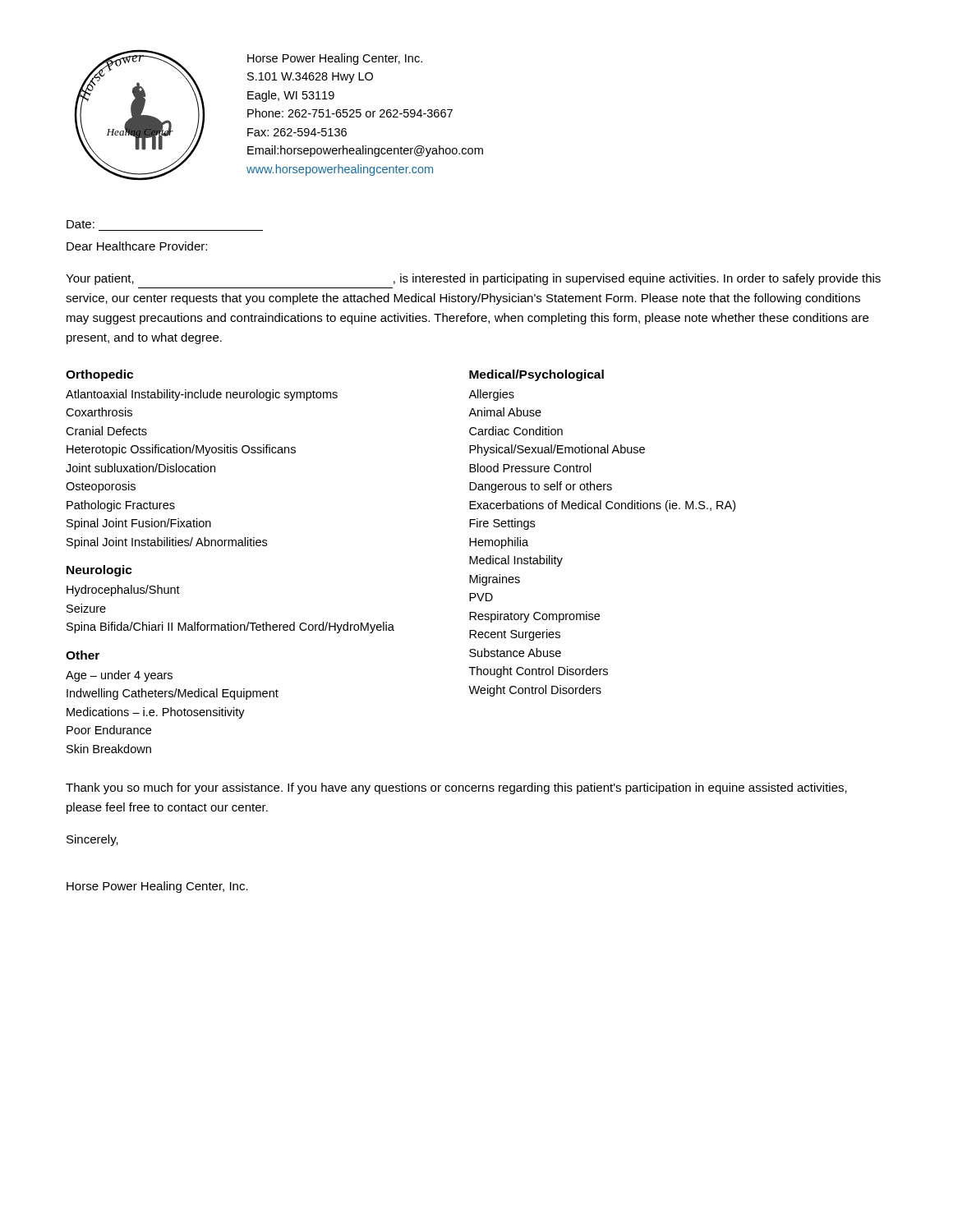The height and width of the screenshot is (1232, 953).
Task: Locate the text "Blood Pressure Control"
Action: pos(530,468)
